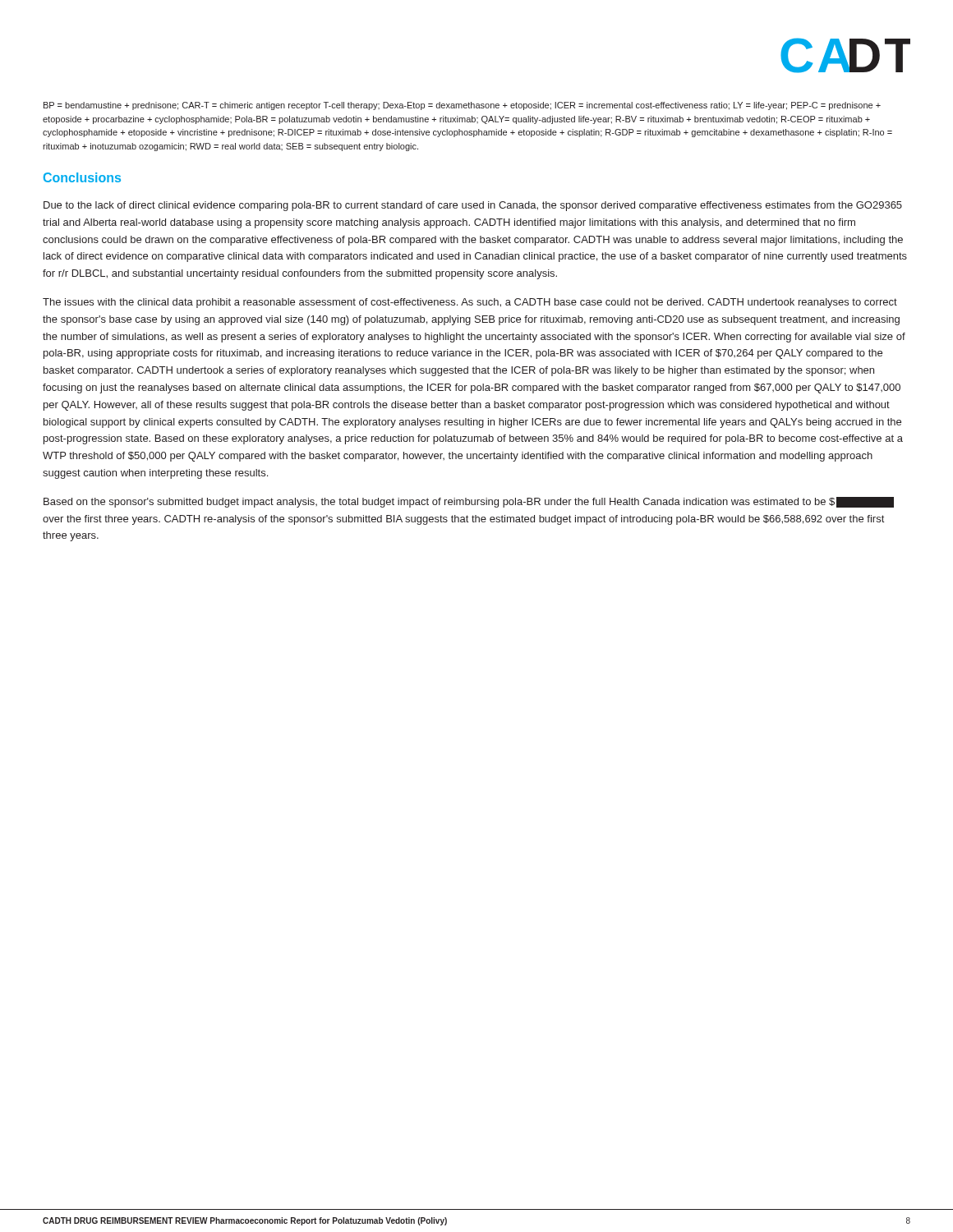Locate the logo
The height and width of the screenshot is (1232, 953).
point(845,54)
